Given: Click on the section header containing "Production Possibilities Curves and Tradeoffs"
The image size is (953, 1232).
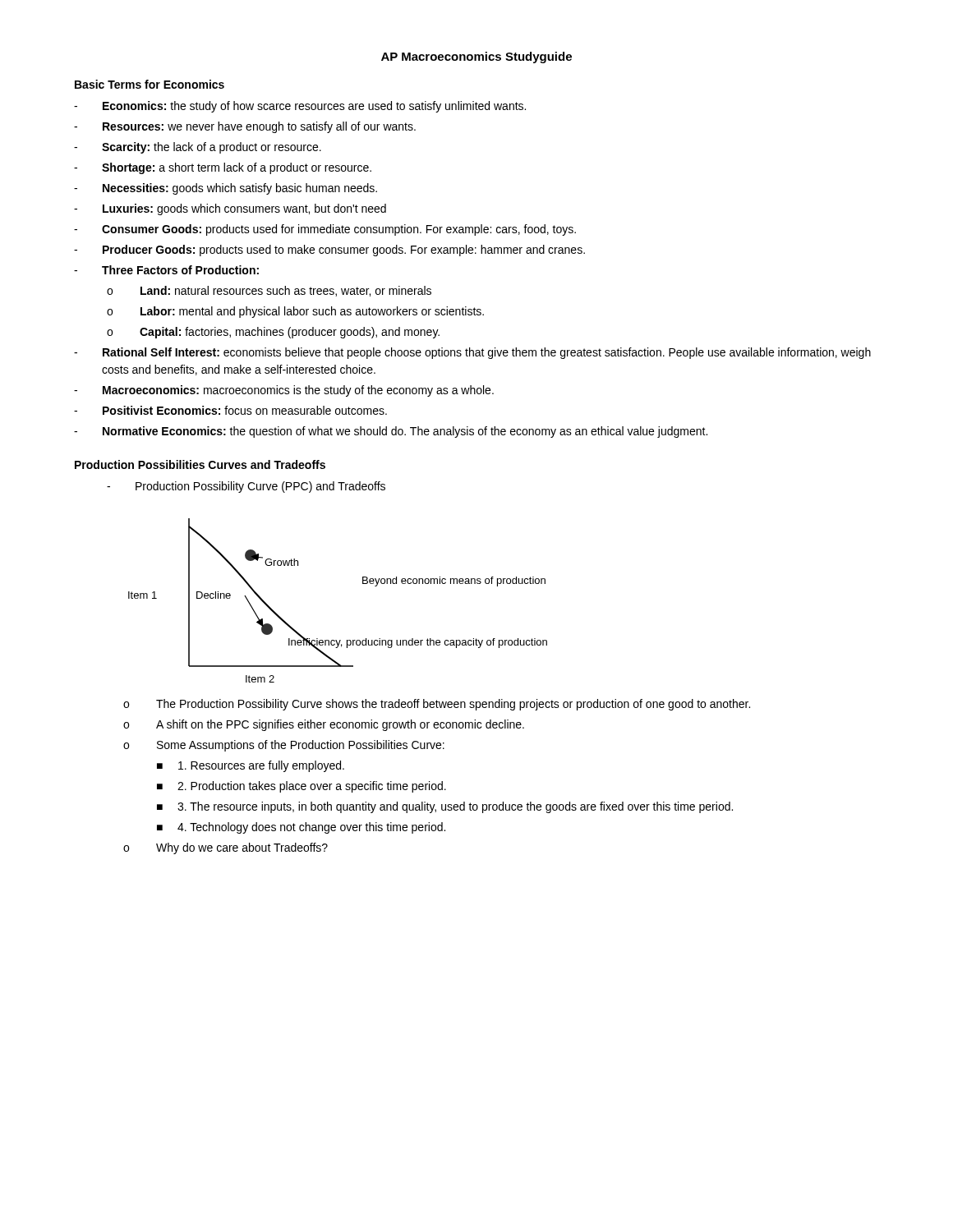Looking at the screenshot, I should click(200, 465).
